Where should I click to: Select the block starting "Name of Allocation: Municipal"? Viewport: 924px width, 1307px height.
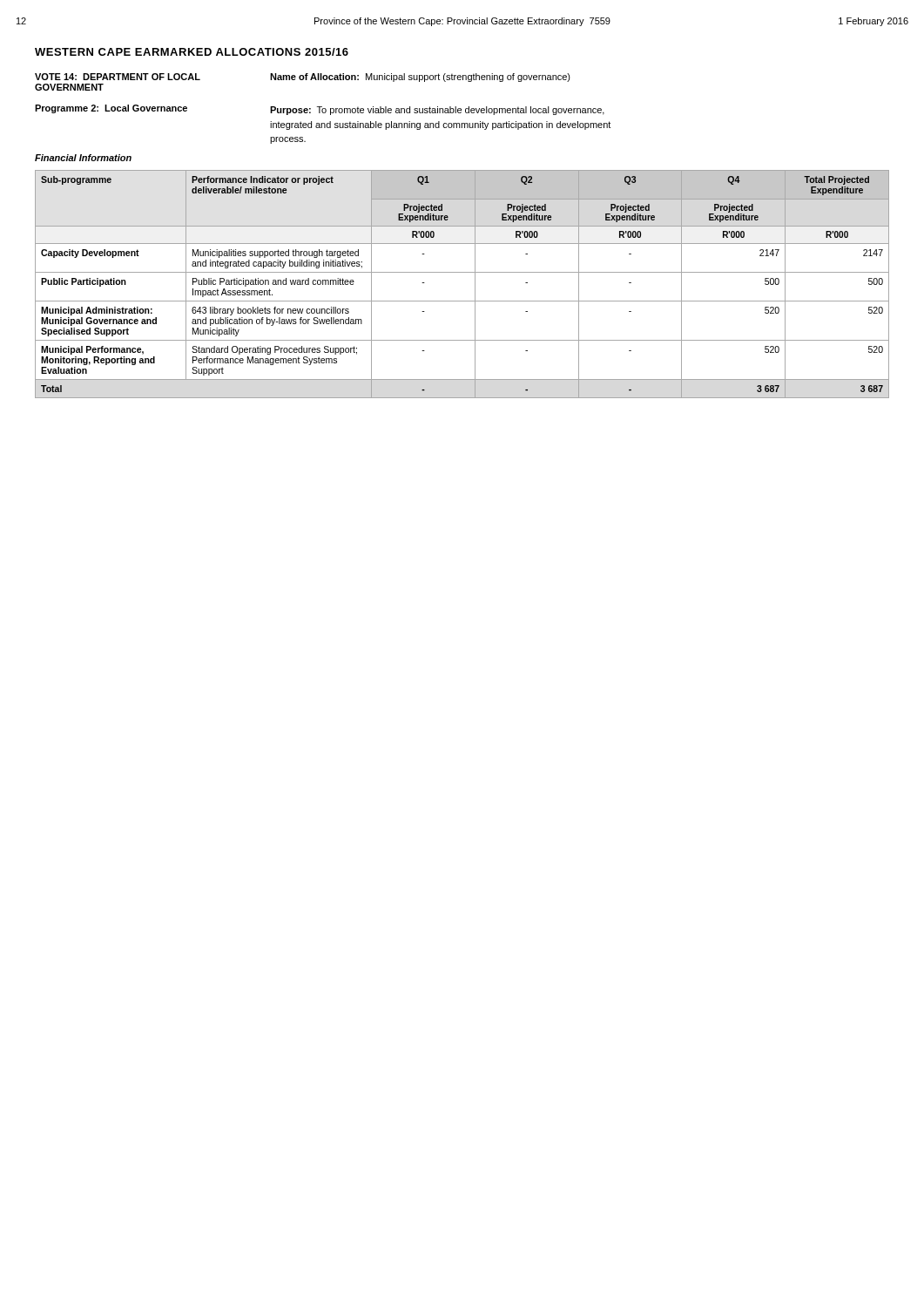pyautogui.click(x=420, y=77)
